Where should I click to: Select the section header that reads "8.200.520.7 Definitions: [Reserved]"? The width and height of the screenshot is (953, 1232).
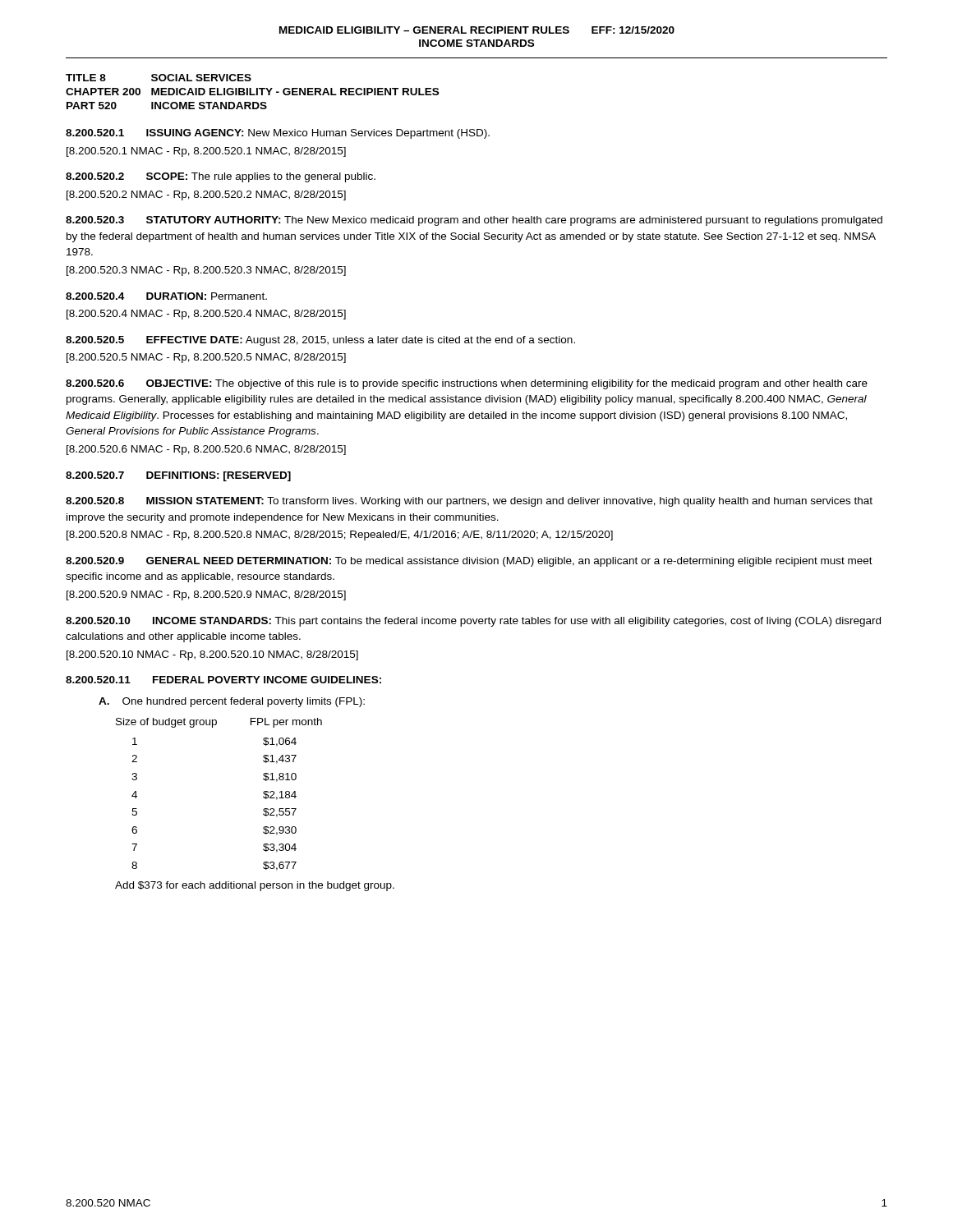pos(178,476)
